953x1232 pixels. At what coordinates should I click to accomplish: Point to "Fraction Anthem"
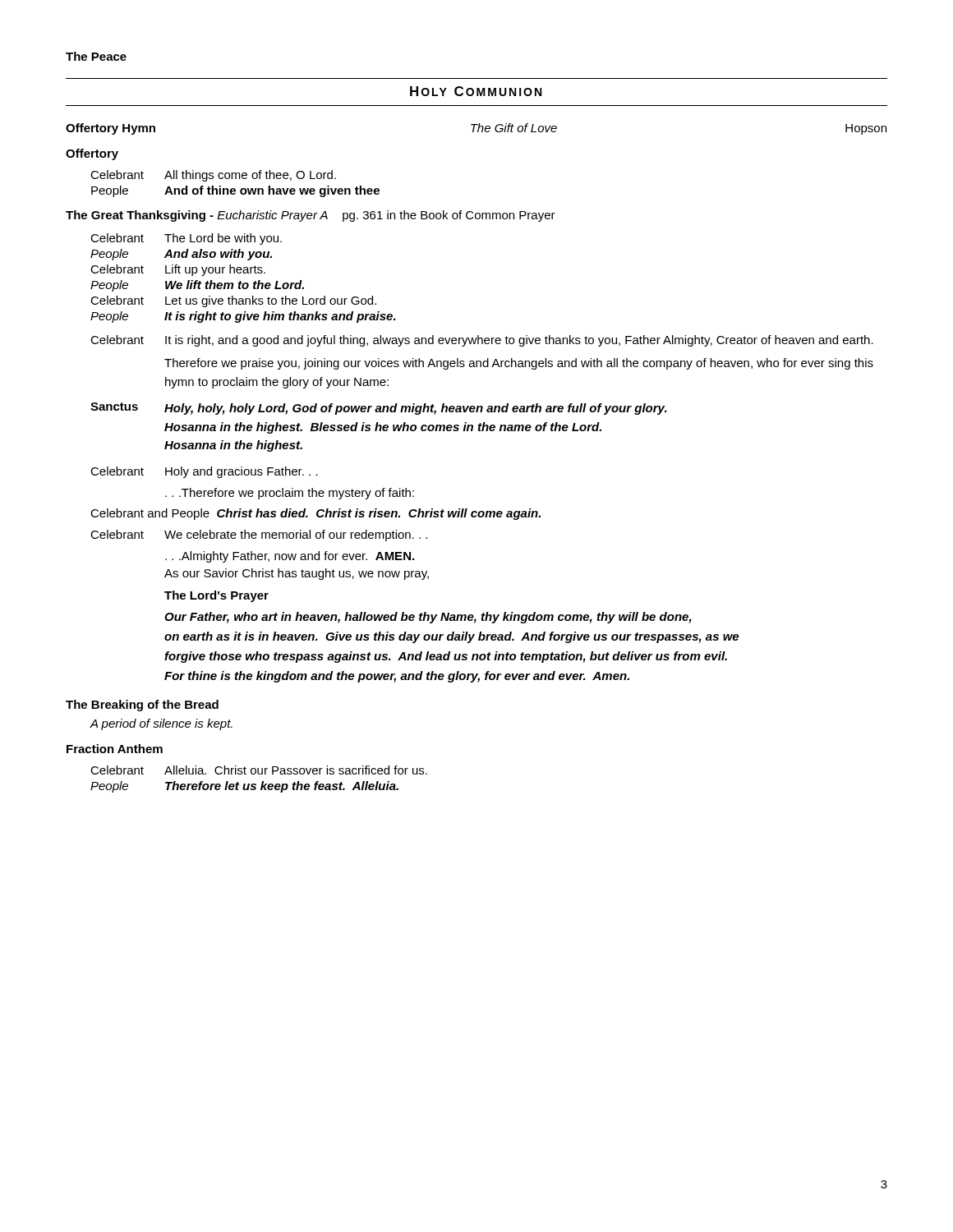[114, 748]
